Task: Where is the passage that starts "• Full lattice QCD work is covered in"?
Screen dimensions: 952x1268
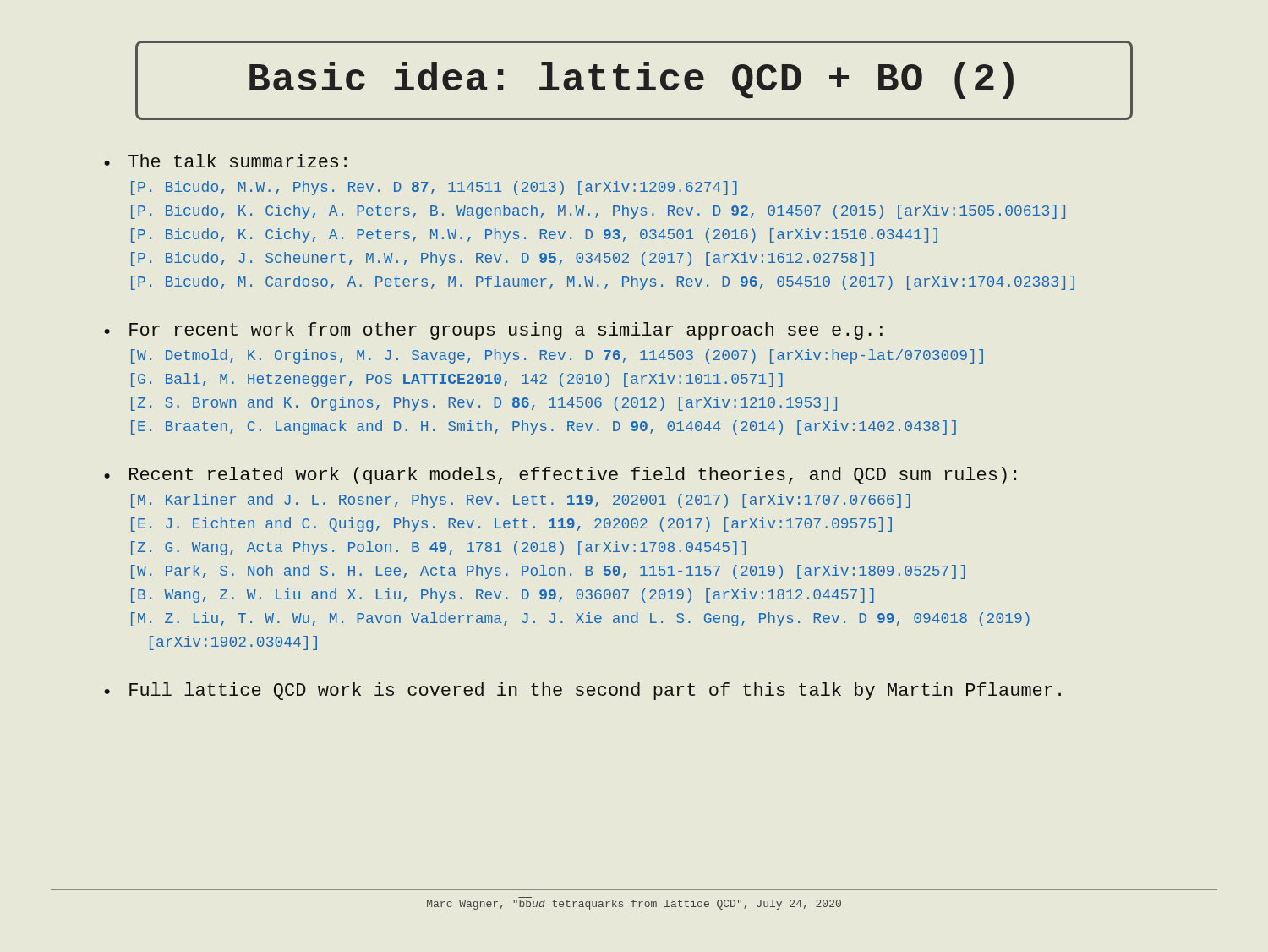Action: tap(634, 693)
